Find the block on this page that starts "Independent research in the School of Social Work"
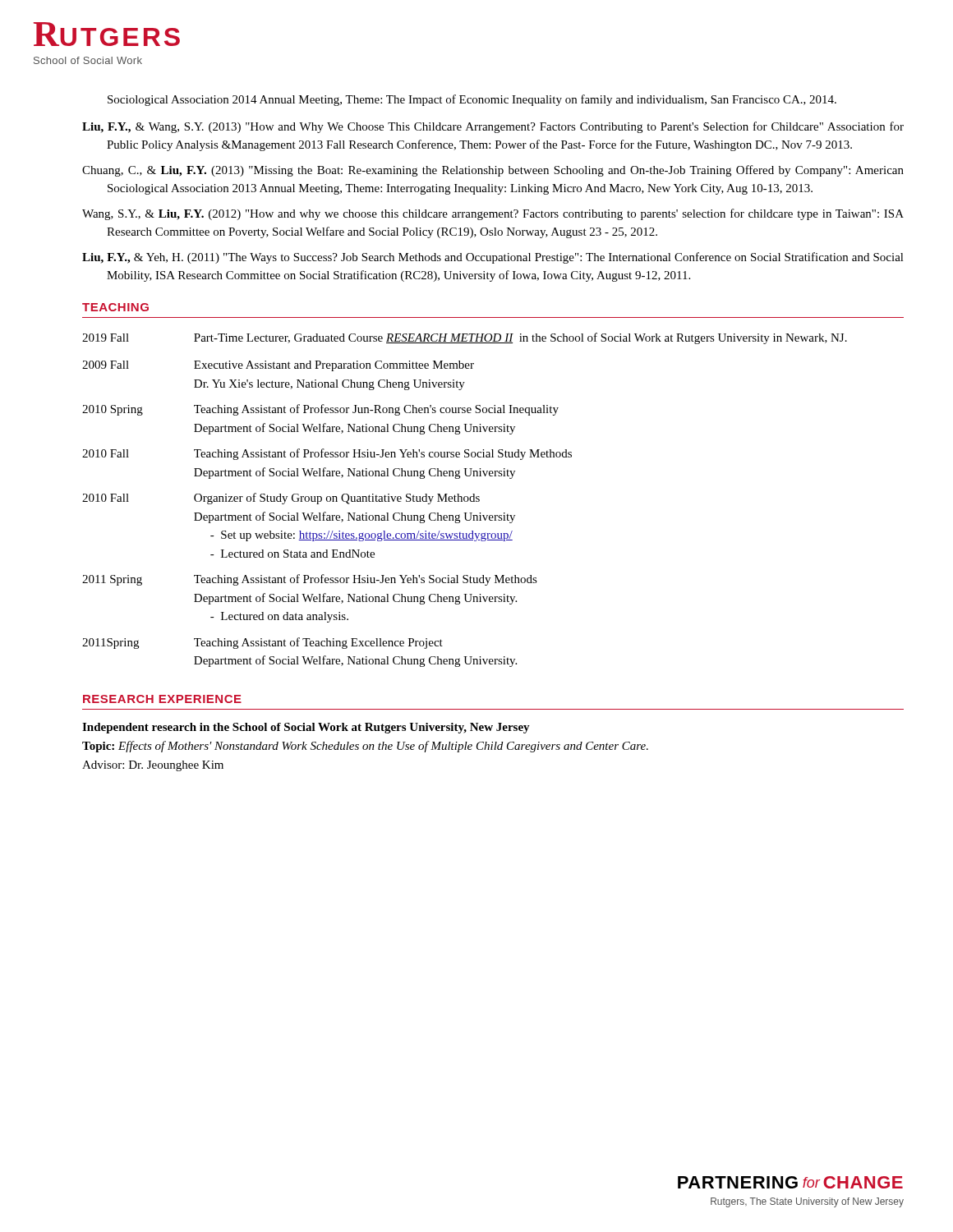 click(x=366, y=746)
